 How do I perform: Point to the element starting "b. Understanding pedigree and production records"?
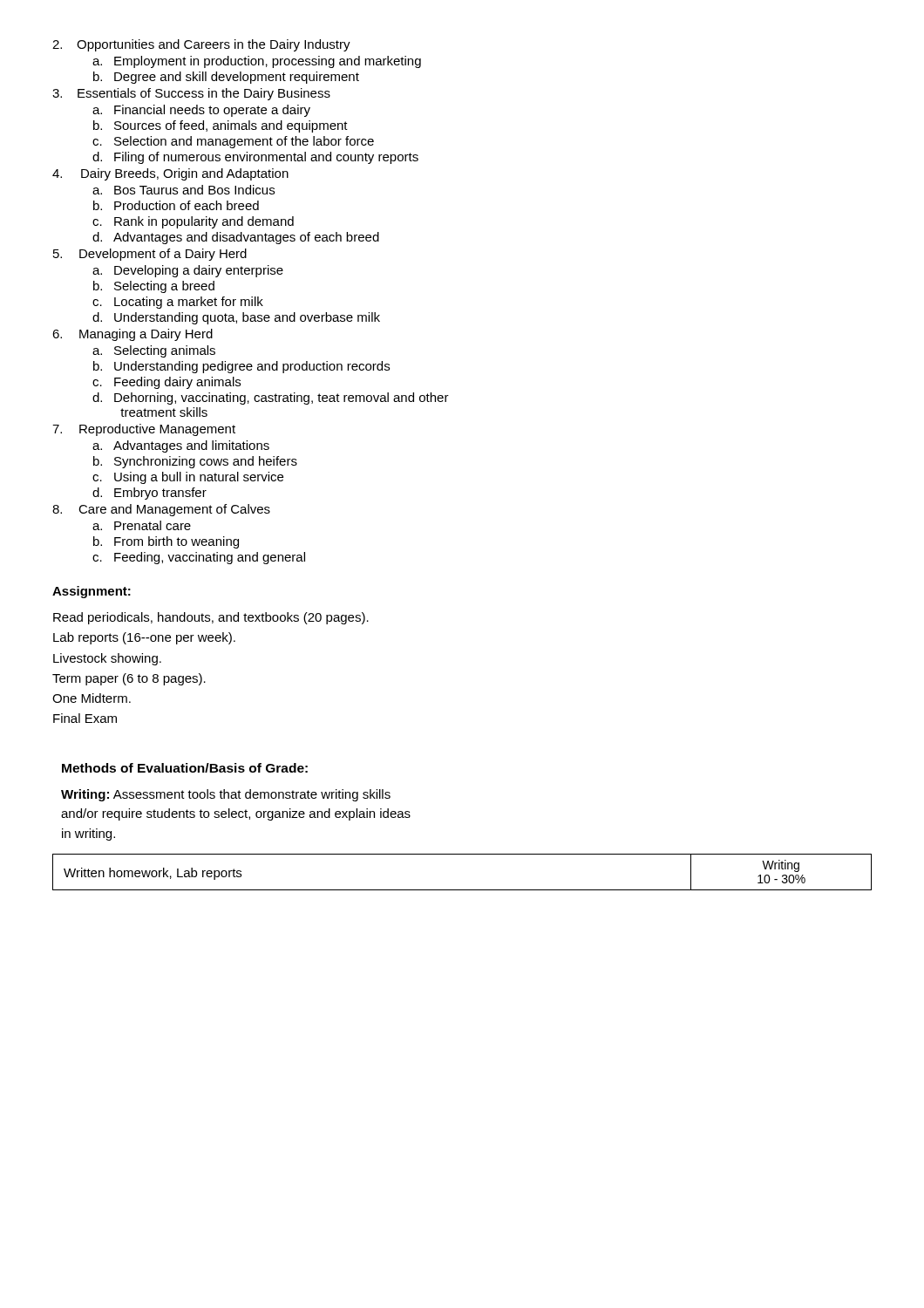coord(241,366)
